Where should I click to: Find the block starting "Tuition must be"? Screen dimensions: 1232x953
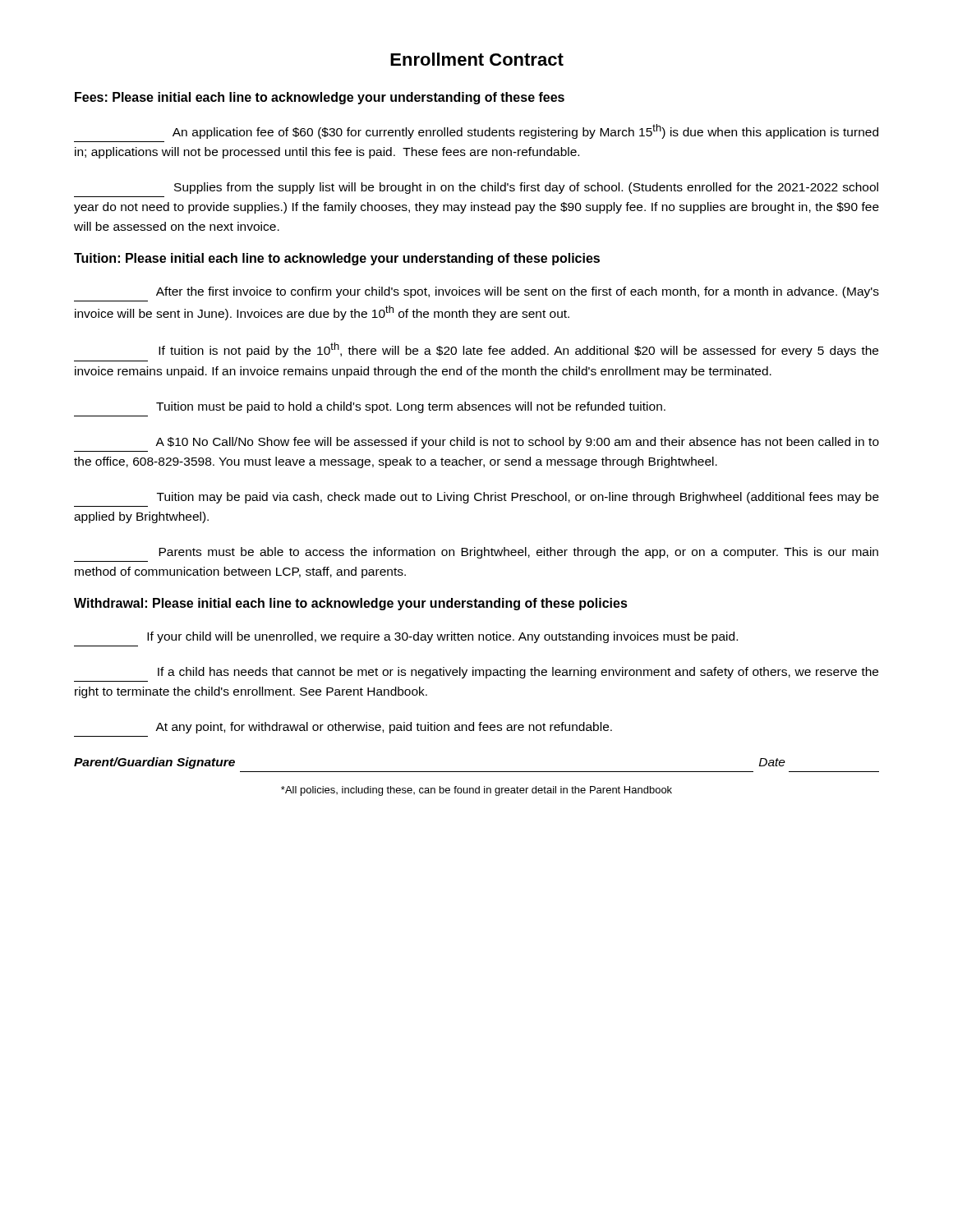(x=370, y=406)
